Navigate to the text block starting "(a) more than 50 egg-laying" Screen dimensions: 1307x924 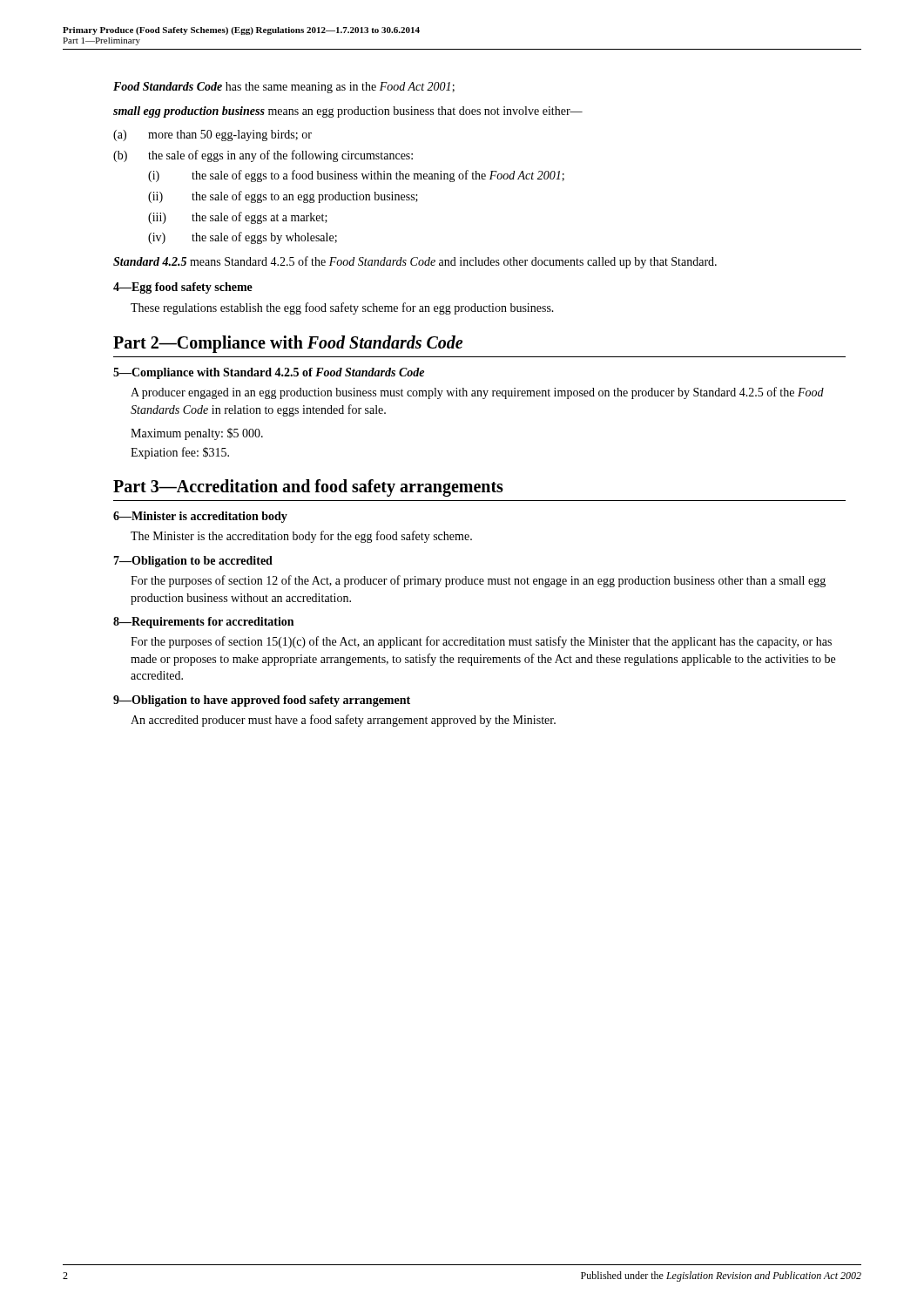pos(212,135)
